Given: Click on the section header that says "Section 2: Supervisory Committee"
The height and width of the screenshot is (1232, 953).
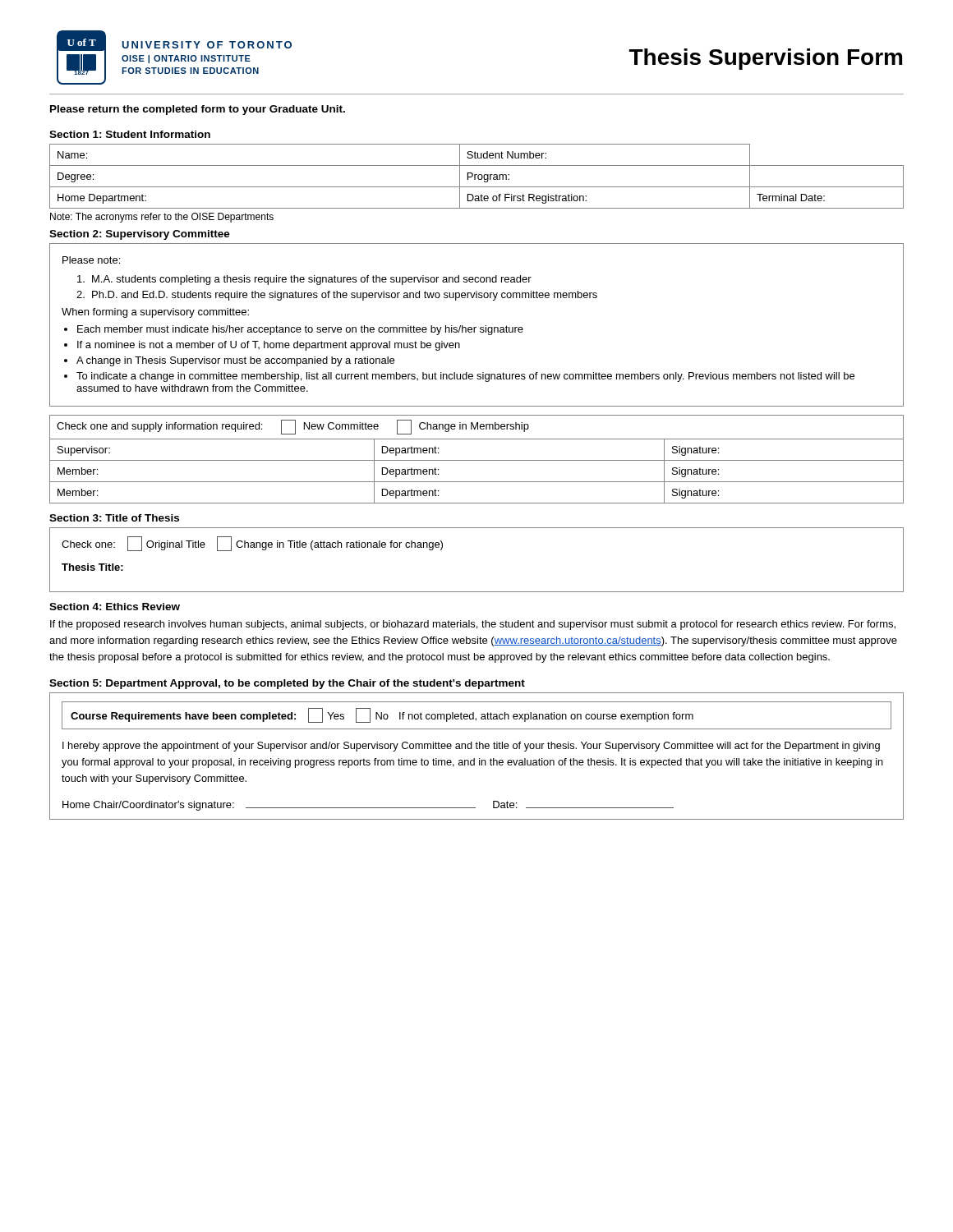Looking at the screenshot, I should (140, 234).
